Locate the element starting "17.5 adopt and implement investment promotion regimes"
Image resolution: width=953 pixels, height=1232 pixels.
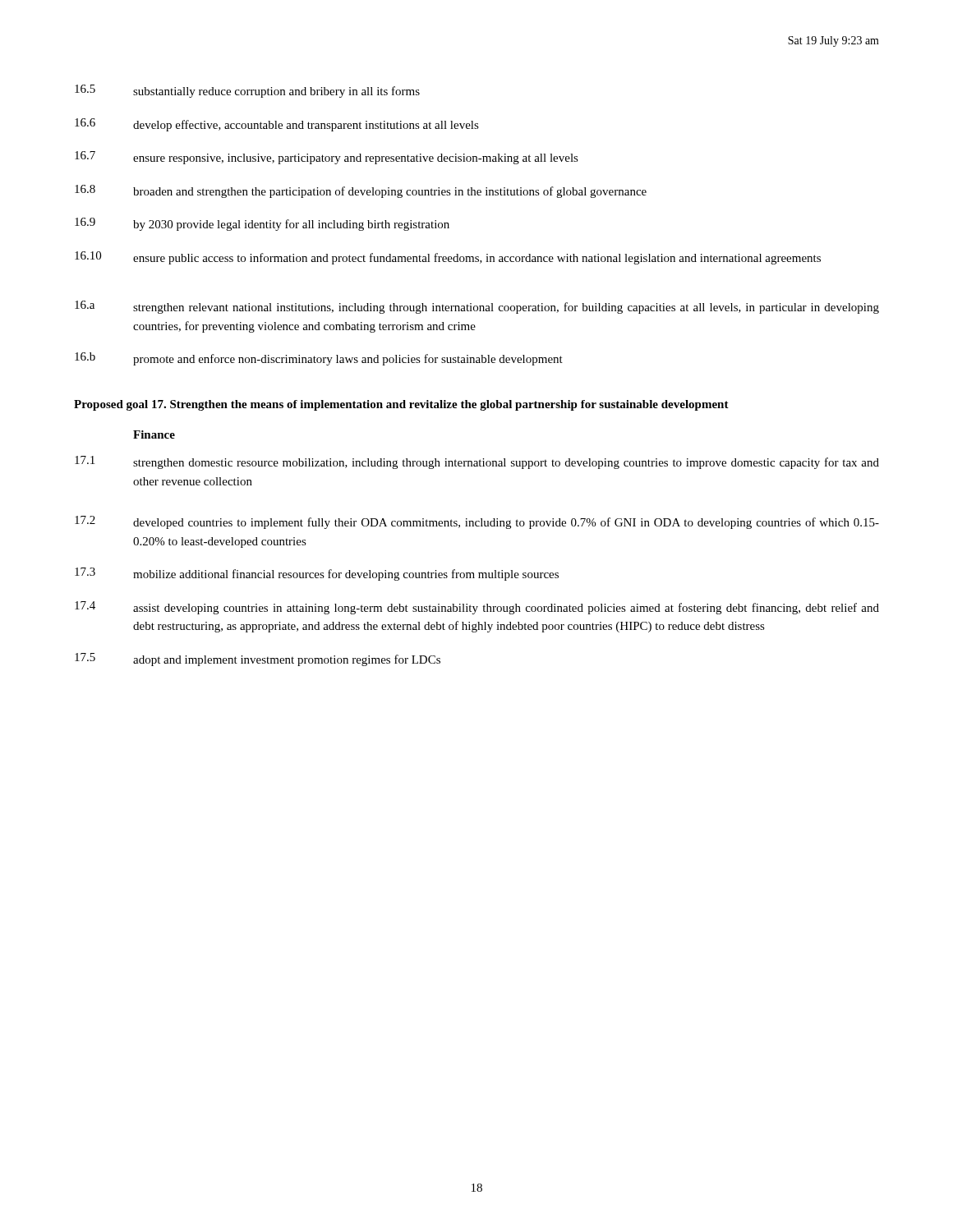click(x=258, y=660)
